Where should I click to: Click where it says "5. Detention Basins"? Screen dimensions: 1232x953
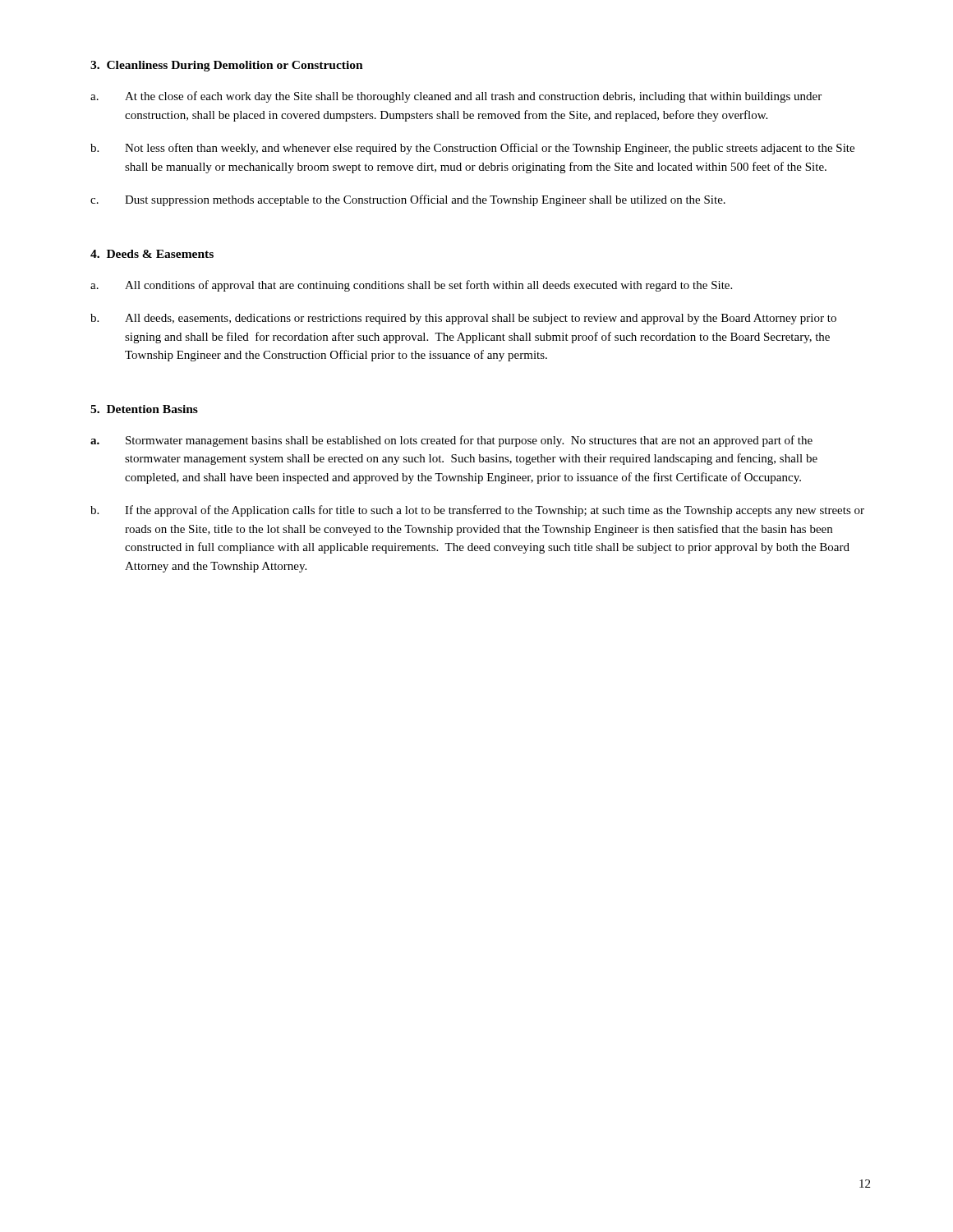[x=144, y=408]
